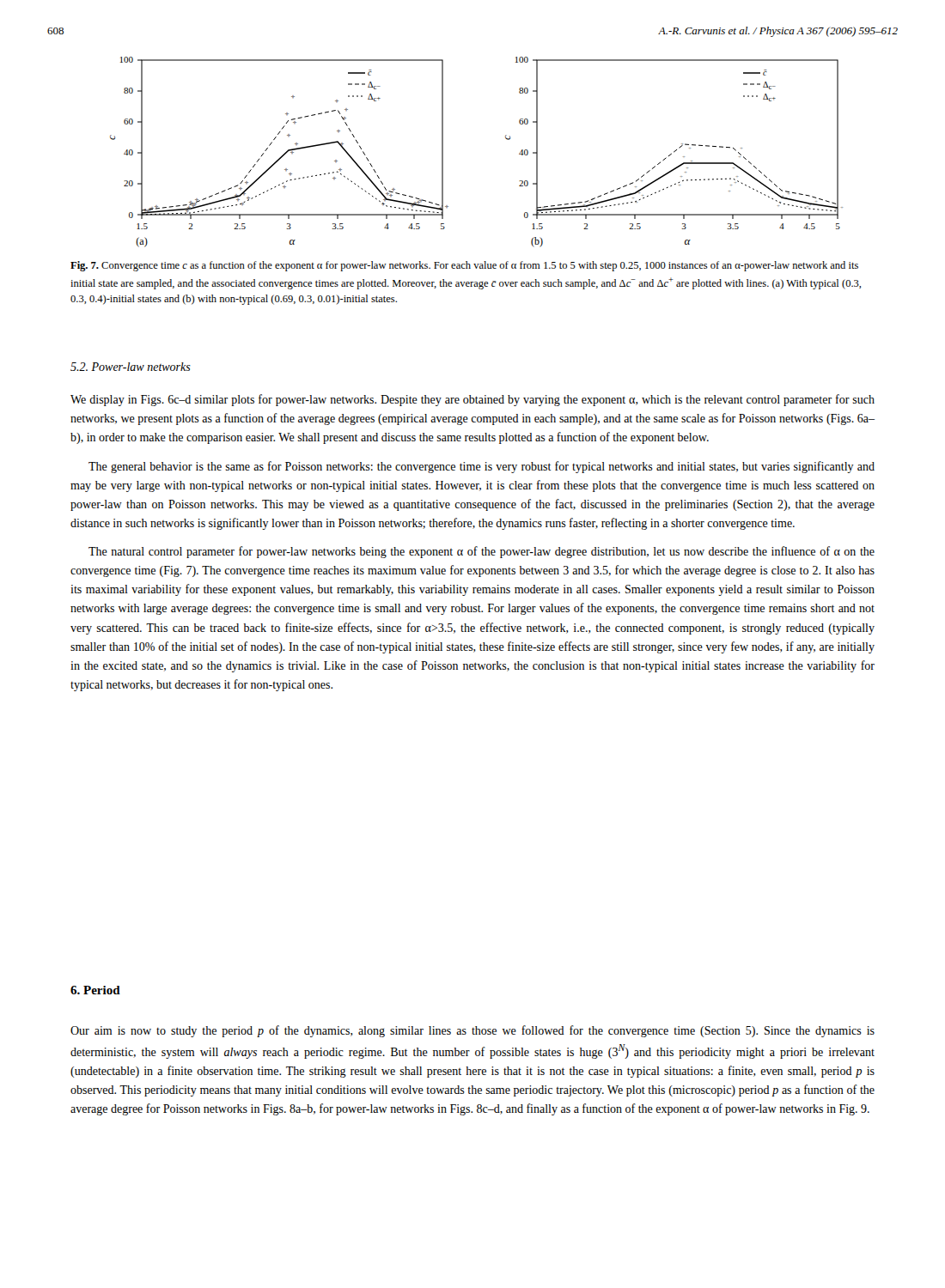Point to "6. Period"
The image size is (945, 1288).
point(95,990)
